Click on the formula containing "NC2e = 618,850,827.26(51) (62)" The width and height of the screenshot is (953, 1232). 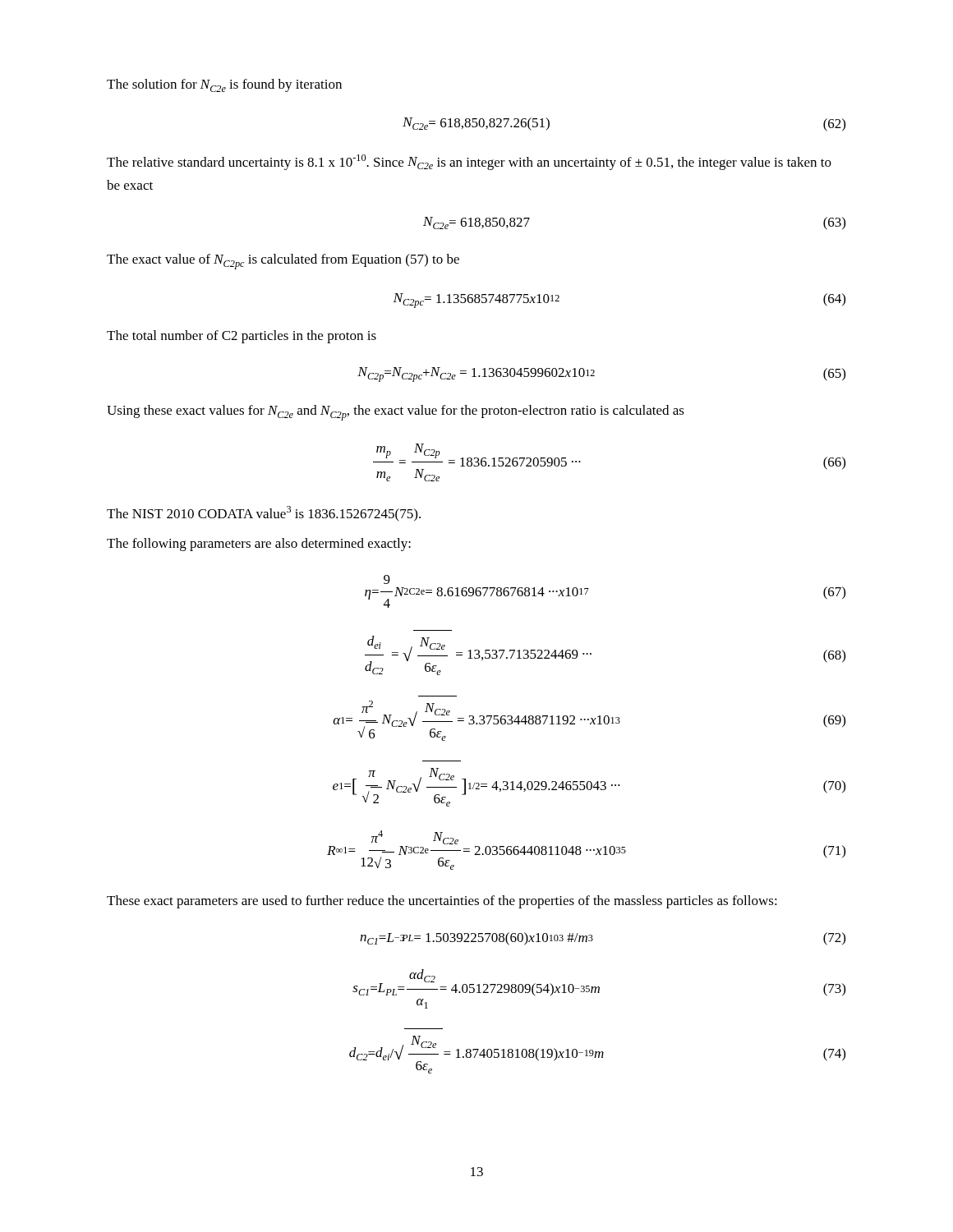(x=476, y=124)
